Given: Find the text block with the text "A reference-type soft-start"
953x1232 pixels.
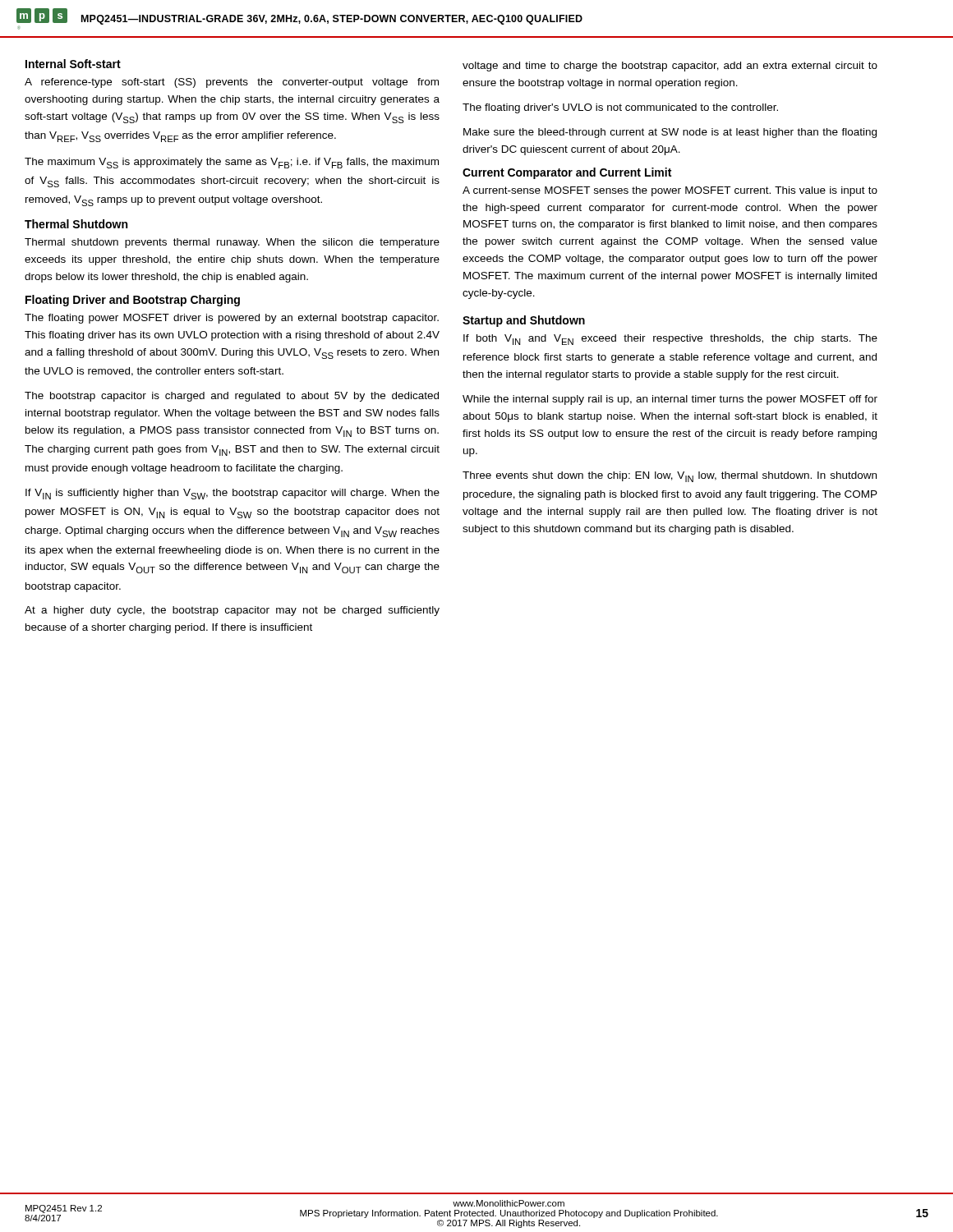Looking at the screenshot, I should coord(232,109).
